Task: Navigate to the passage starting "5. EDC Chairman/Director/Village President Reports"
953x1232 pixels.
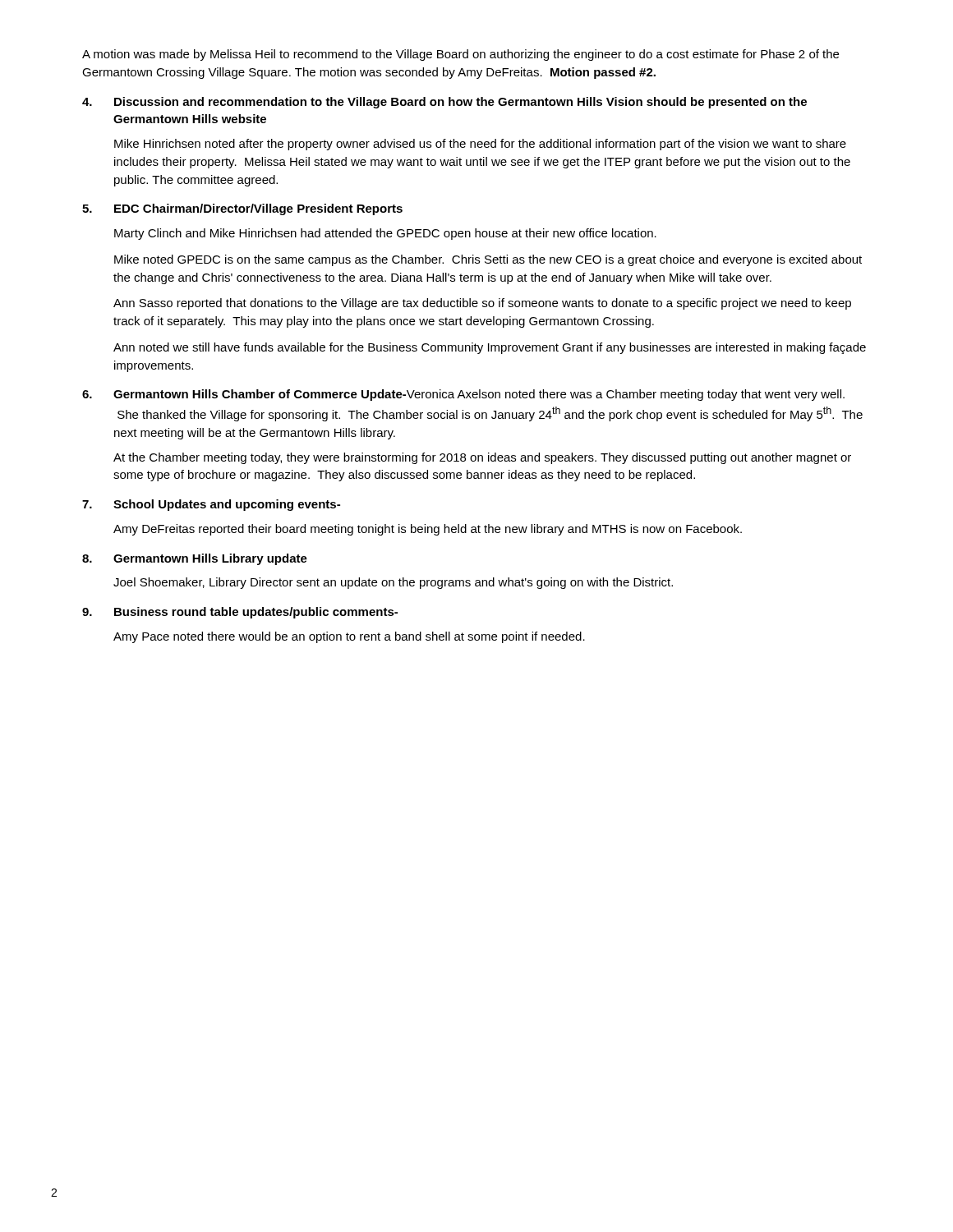Action: coord(242,209)
